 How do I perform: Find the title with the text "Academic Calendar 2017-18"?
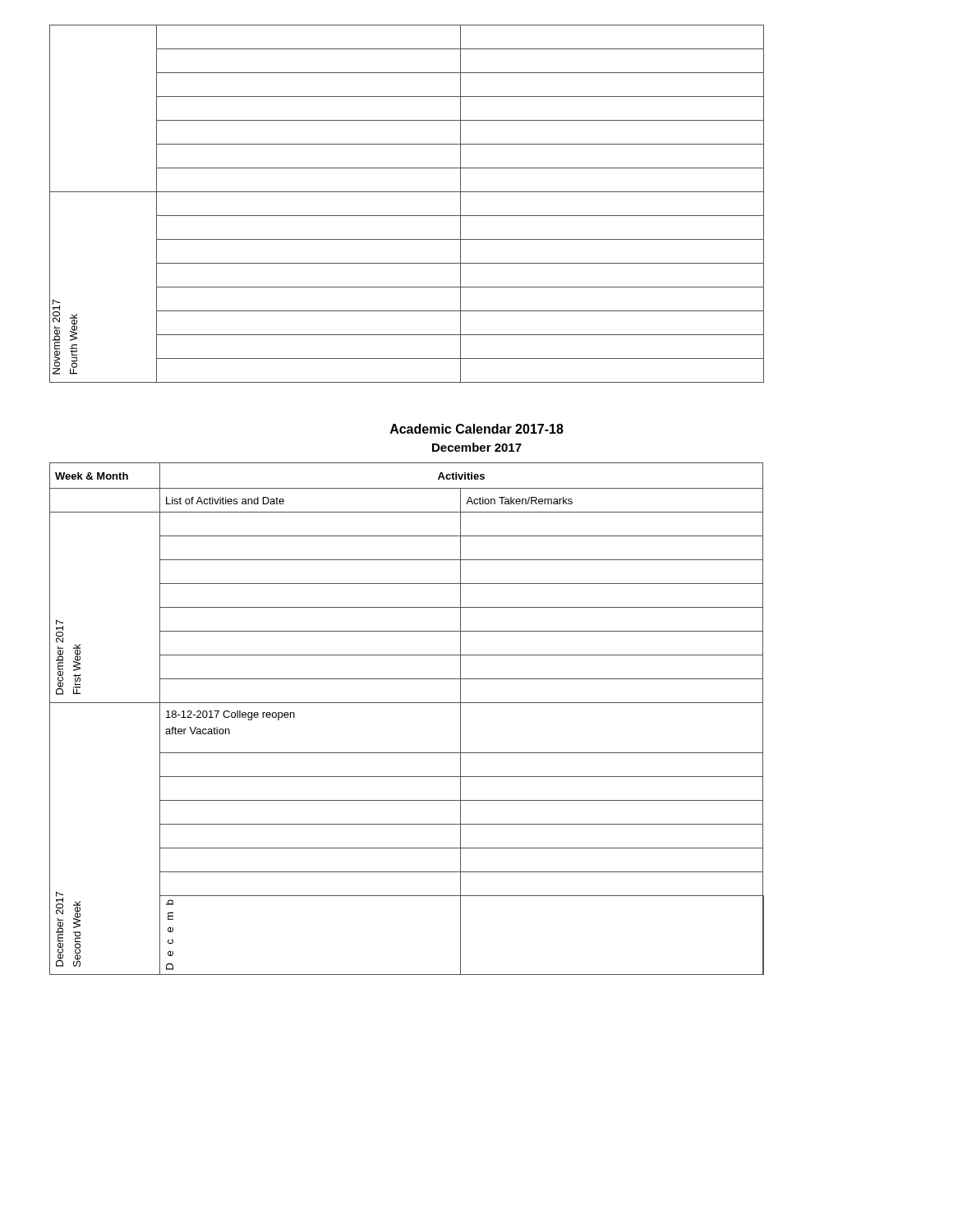476,429
